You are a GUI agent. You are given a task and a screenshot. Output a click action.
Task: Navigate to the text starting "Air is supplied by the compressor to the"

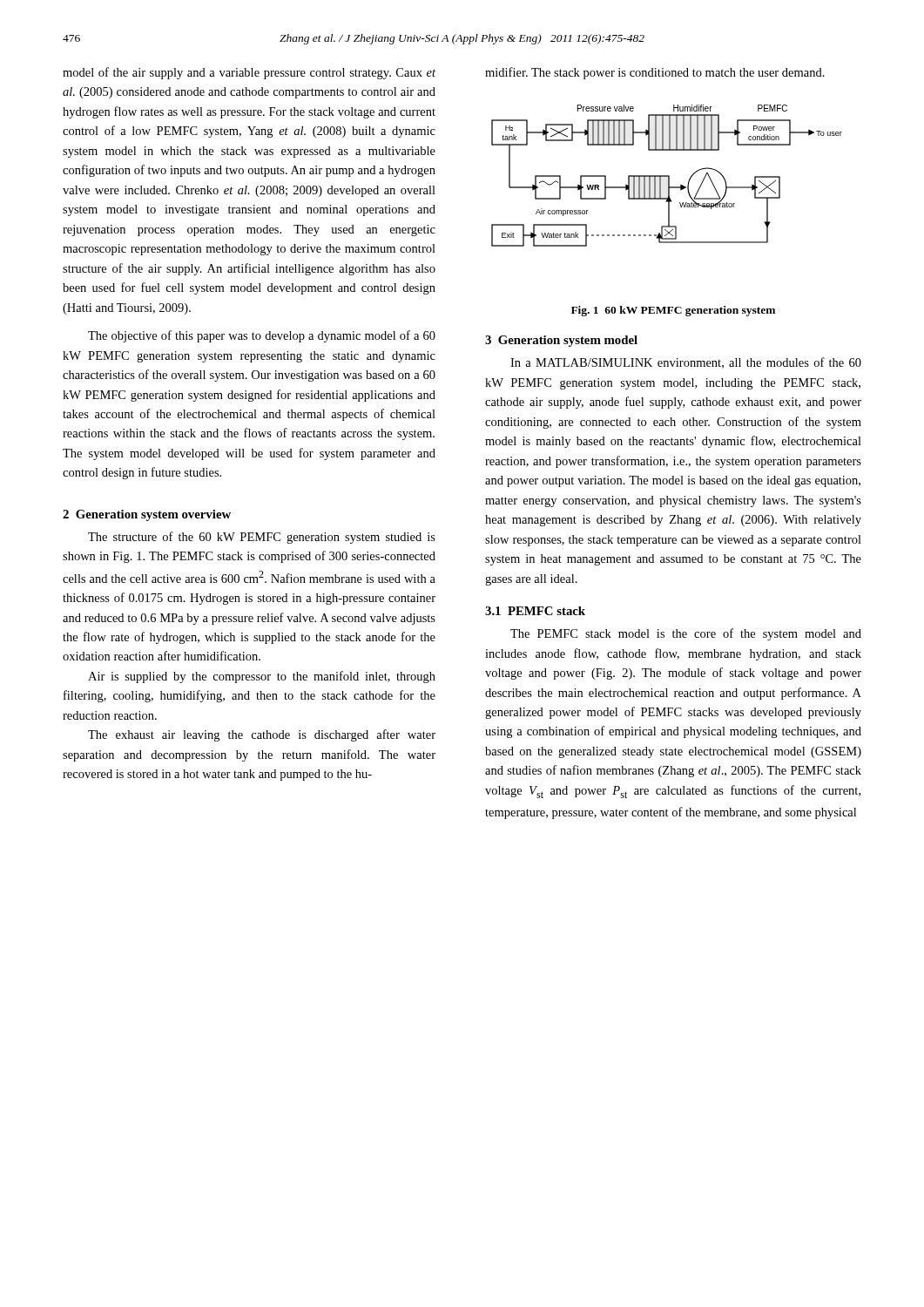[x=249, y=696]
